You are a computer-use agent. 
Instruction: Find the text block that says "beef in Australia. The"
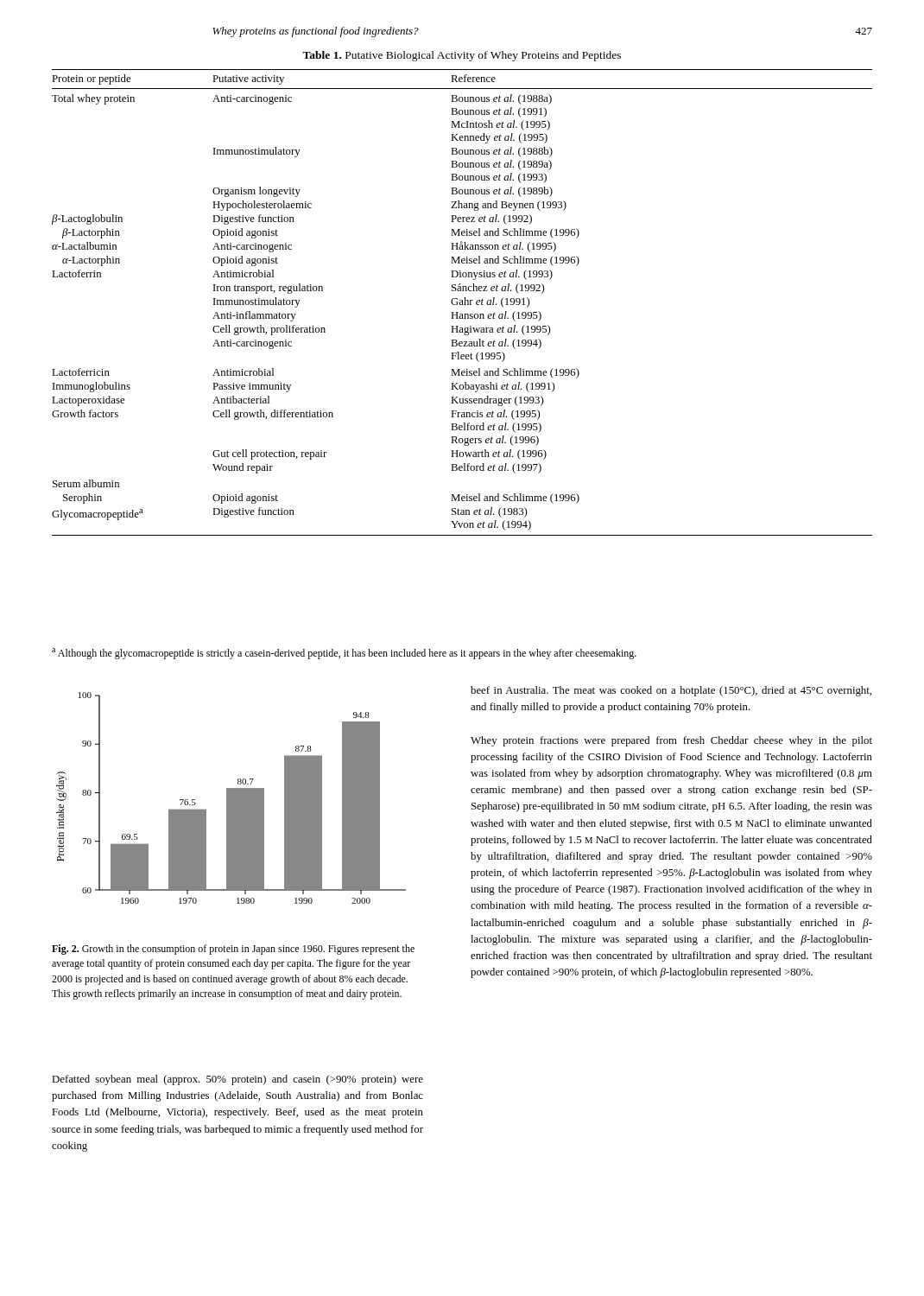(x=671, y=831)
